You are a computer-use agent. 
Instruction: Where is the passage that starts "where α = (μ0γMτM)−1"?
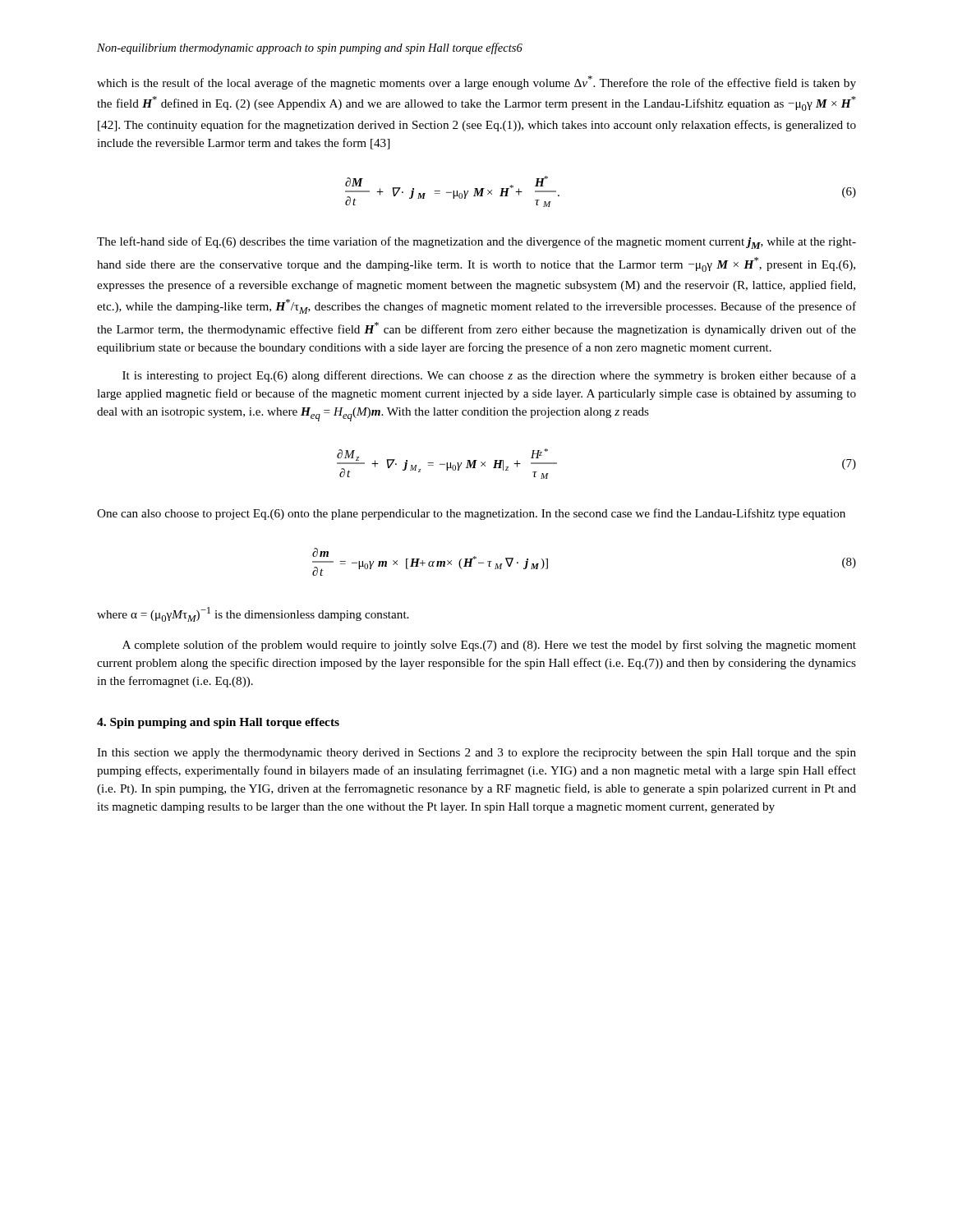(253, 614)
